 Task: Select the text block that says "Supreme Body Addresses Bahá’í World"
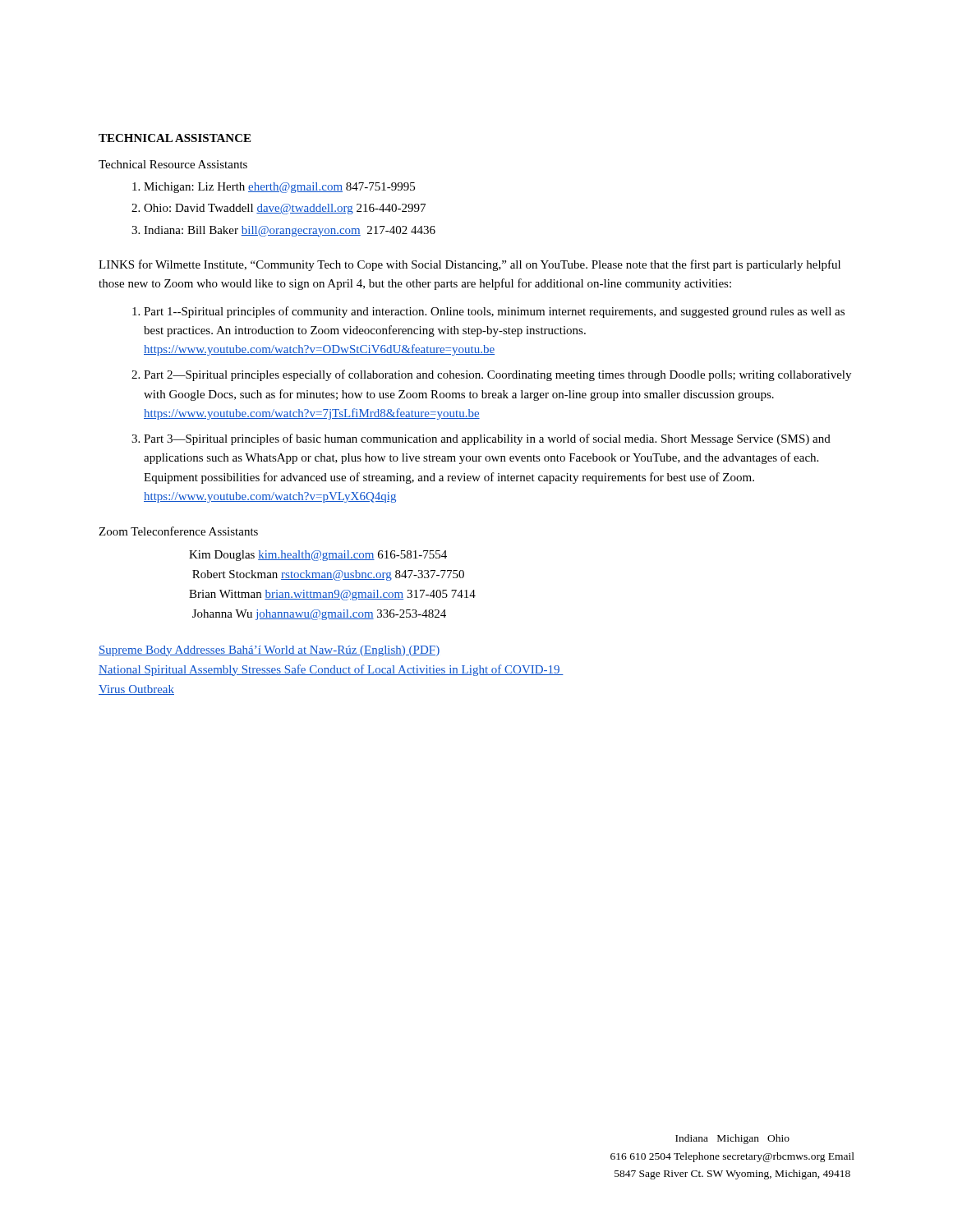point(331,669)
